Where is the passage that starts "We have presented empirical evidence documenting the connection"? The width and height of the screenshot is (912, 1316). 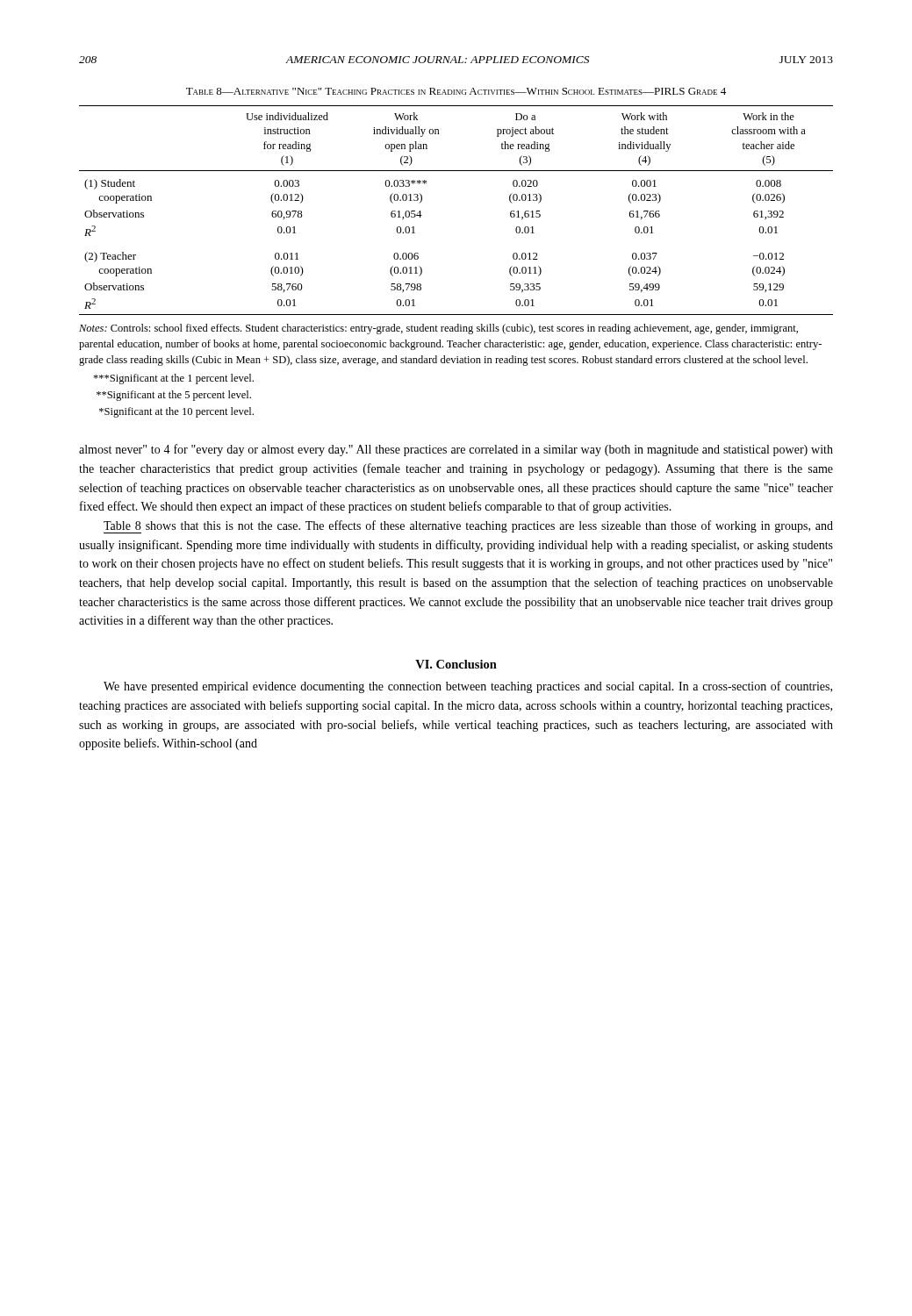pos(456,716)
